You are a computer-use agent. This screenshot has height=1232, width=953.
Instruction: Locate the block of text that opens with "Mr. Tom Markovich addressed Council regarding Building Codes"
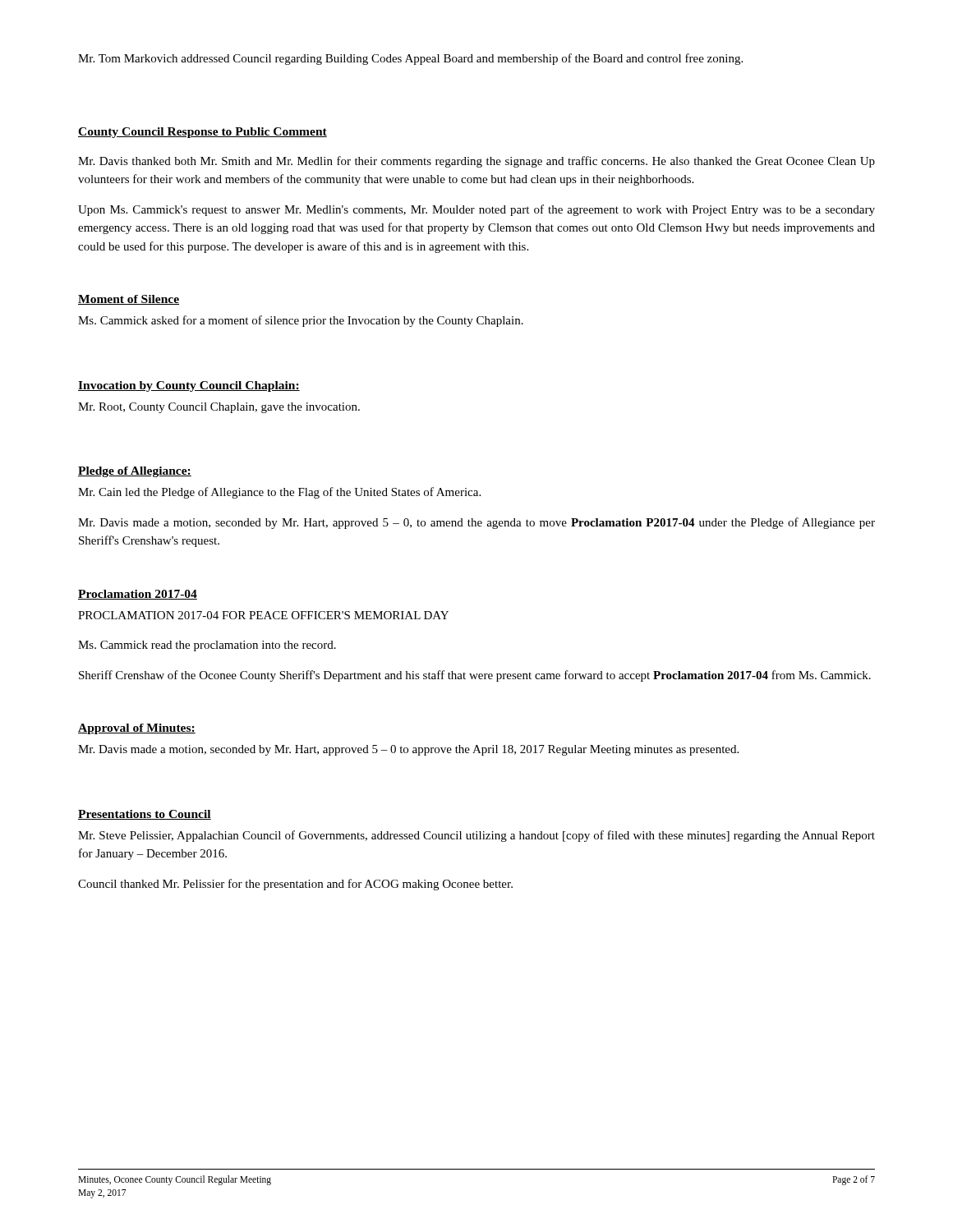pos(411,58)
